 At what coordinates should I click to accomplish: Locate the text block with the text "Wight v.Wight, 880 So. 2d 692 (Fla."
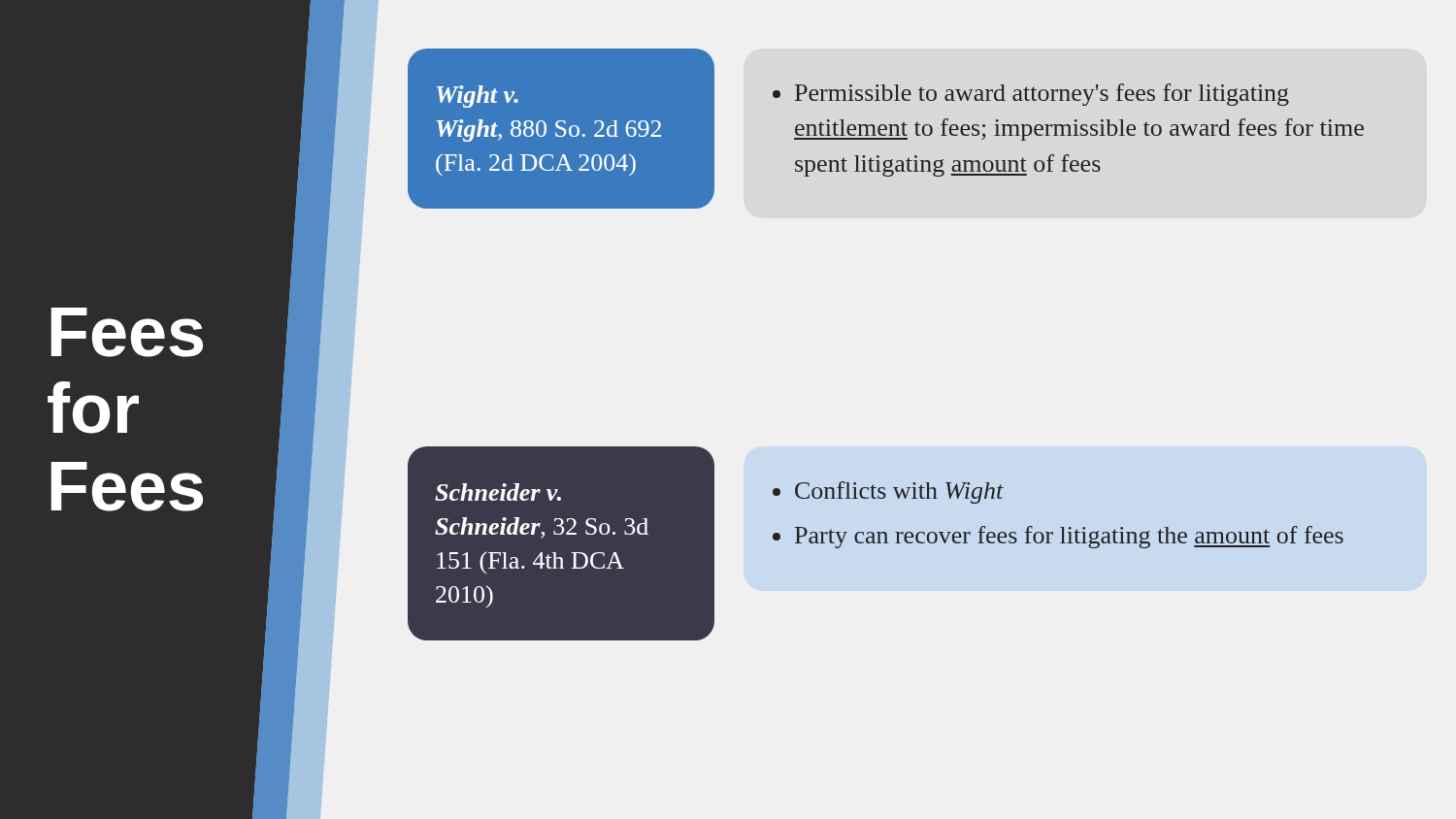coord(549,129)
